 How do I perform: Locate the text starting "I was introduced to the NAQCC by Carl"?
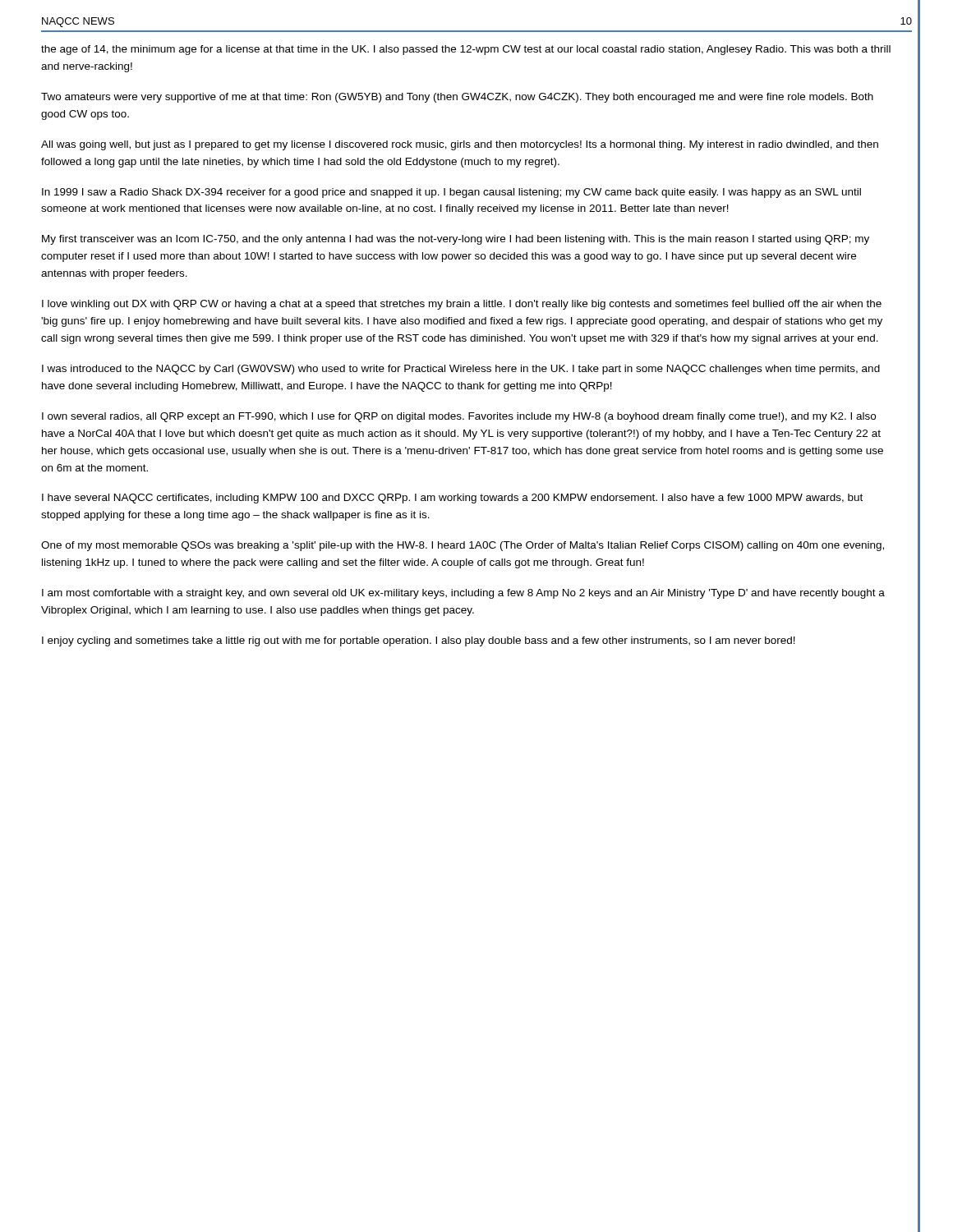click(x=461, y=377)
